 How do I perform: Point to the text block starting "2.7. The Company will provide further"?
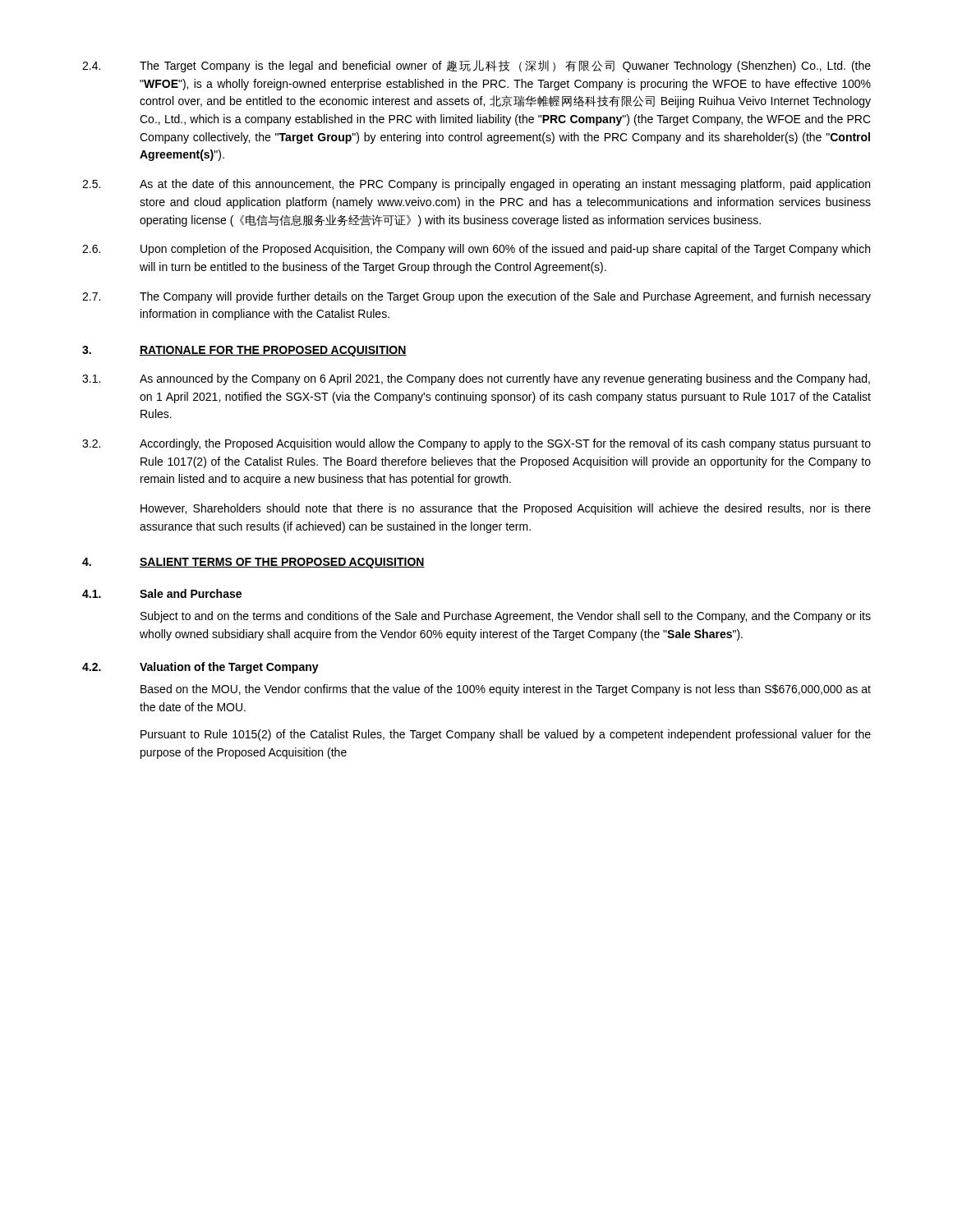coord(476,306)
